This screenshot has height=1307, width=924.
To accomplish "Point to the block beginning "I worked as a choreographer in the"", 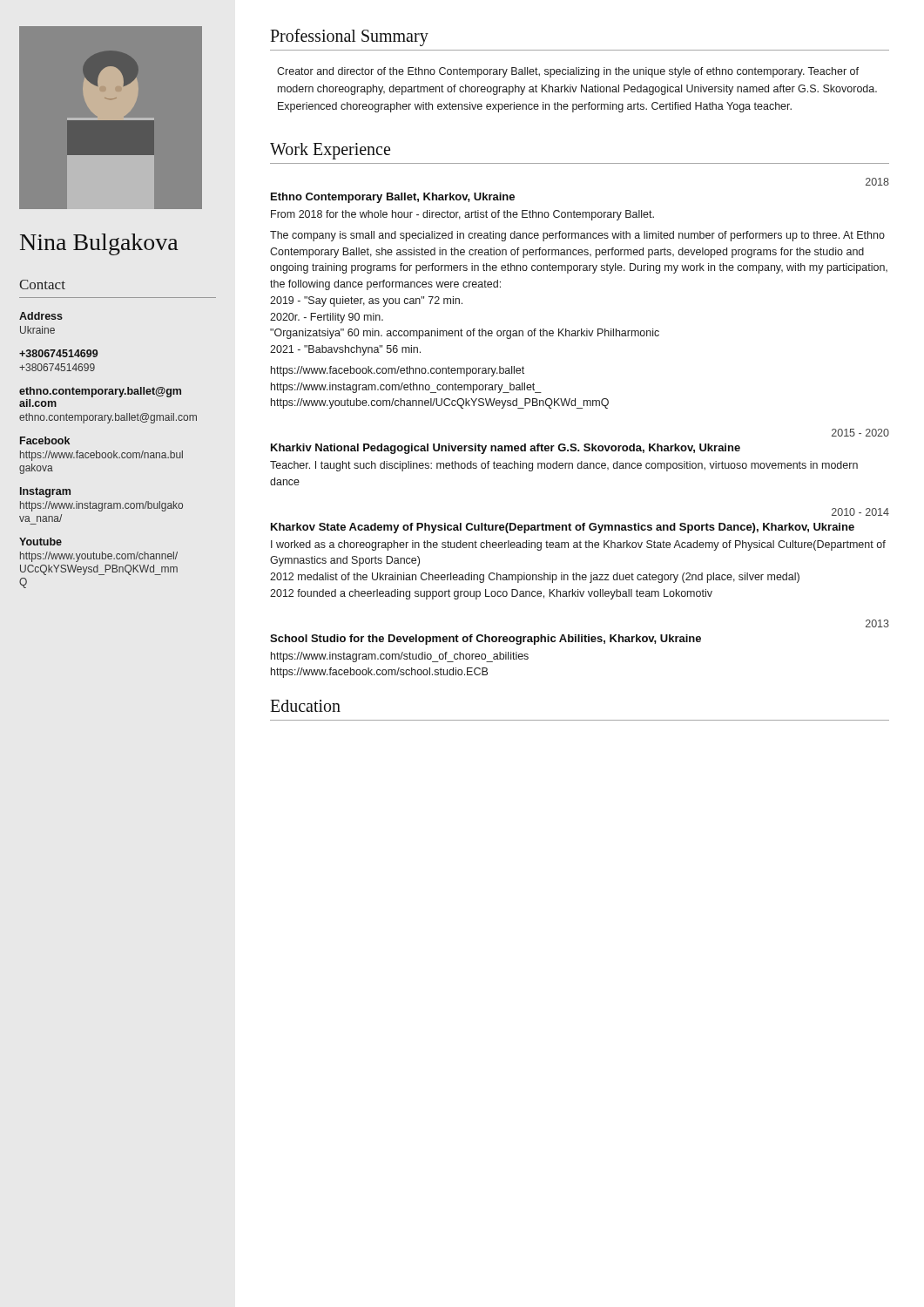I will click(x=580, y=569).
